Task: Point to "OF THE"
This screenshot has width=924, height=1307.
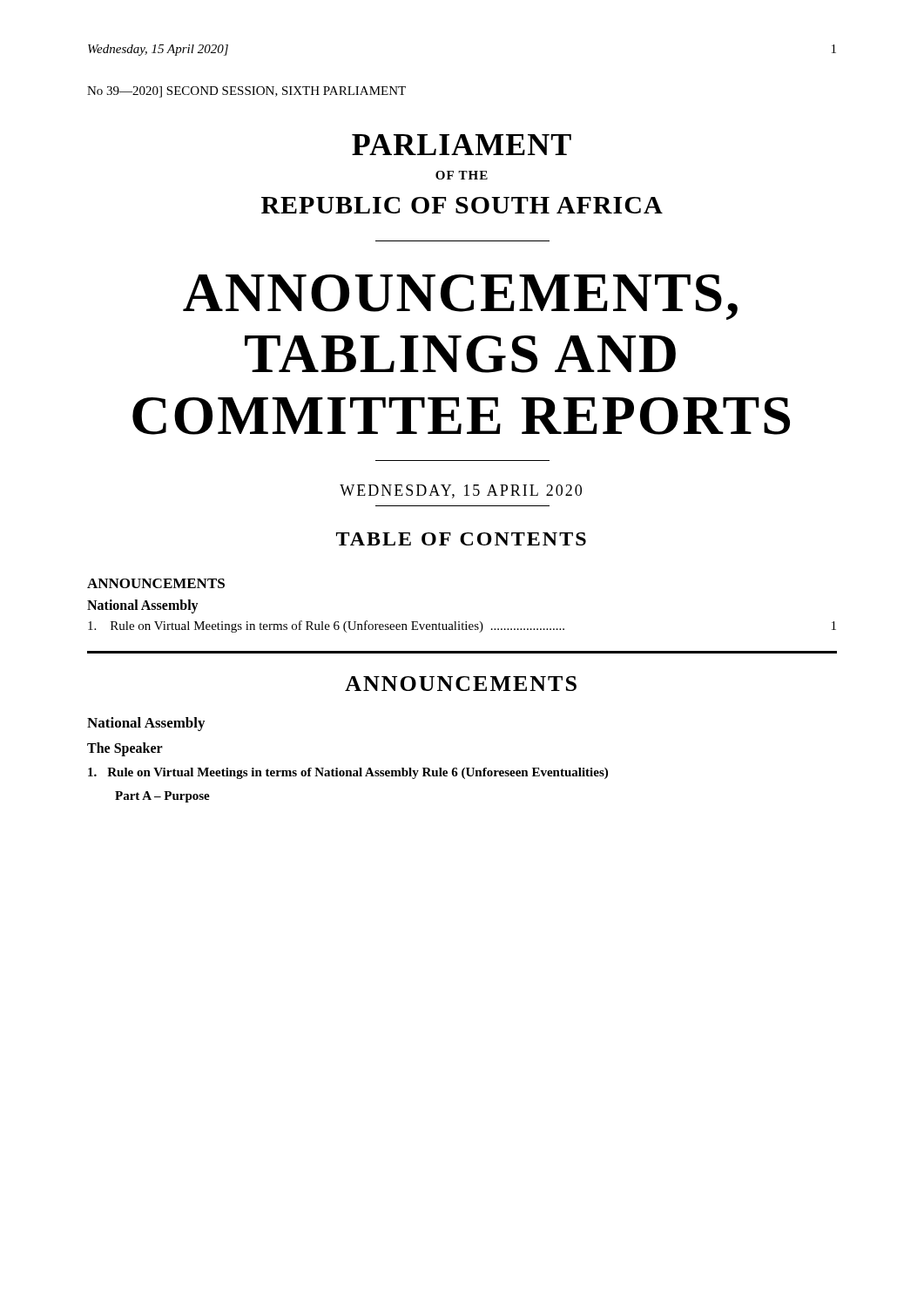Action: [462, 175]
